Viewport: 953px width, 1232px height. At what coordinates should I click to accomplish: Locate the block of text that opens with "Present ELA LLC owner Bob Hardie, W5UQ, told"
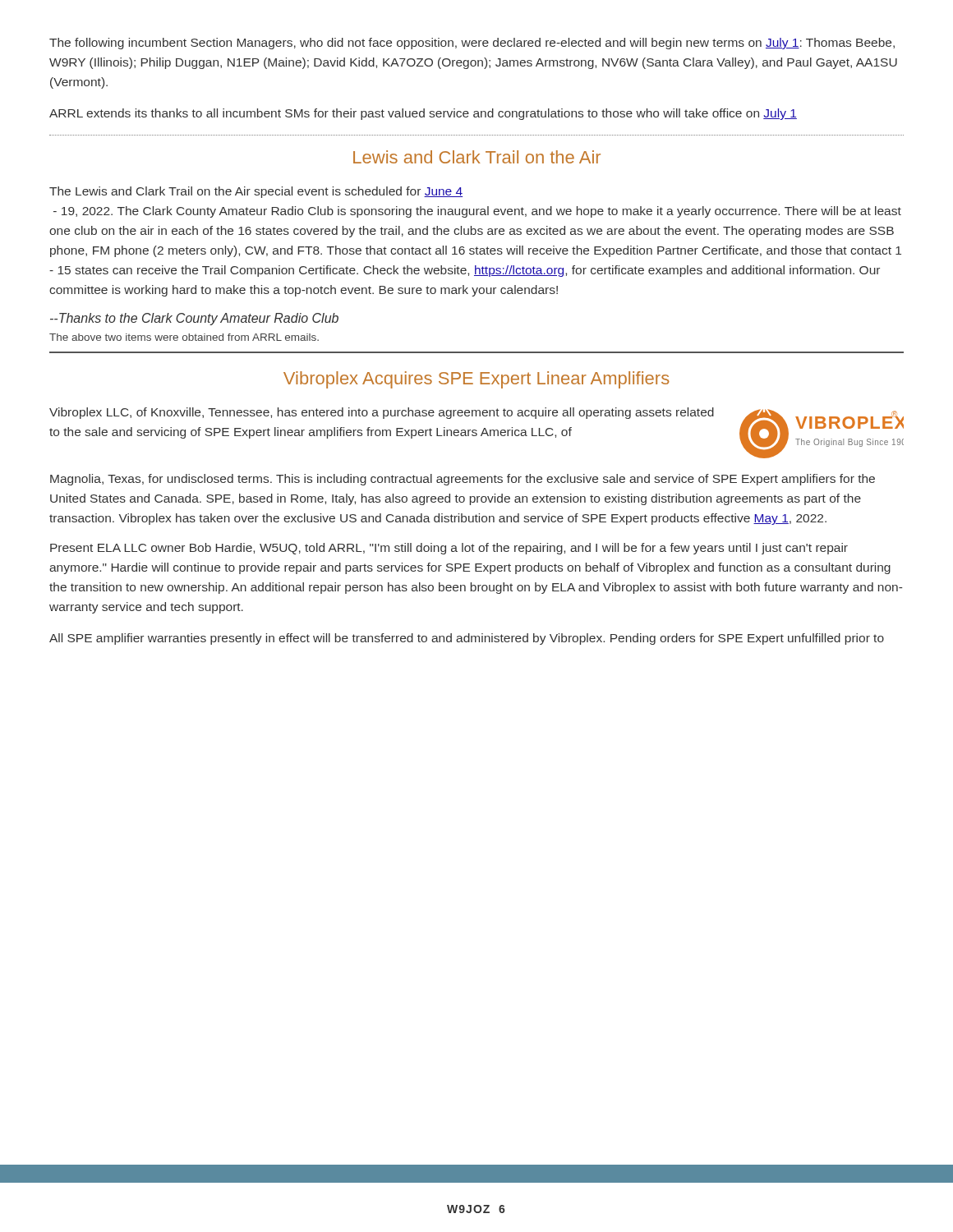(x=476, y=577)
